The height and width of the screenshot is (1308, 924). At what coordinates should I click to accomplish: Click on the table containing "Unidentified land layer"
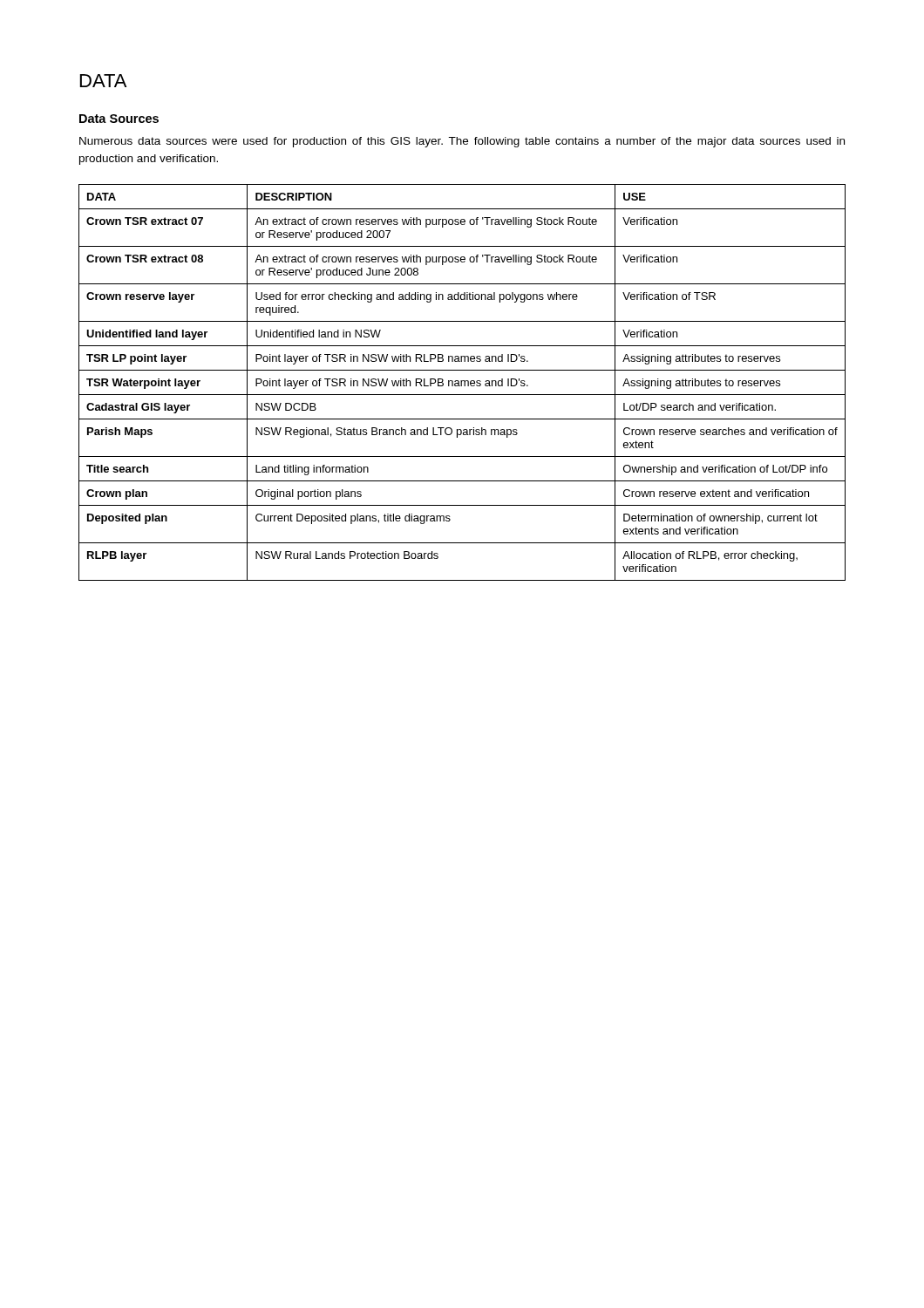[462, 382]
